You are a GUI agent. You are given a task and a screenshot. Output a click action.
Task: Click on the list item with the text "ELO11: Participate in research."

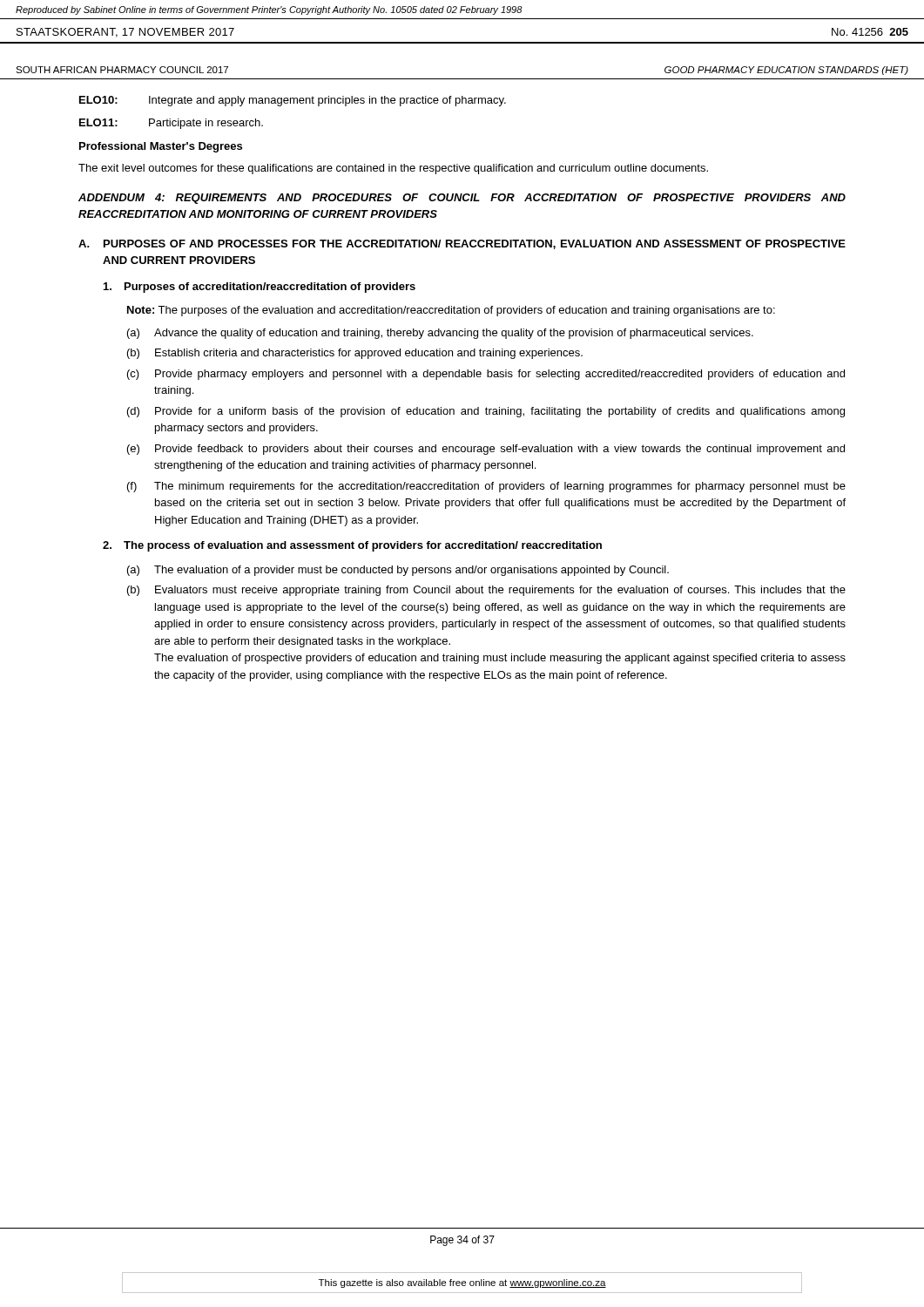point(171,122)
